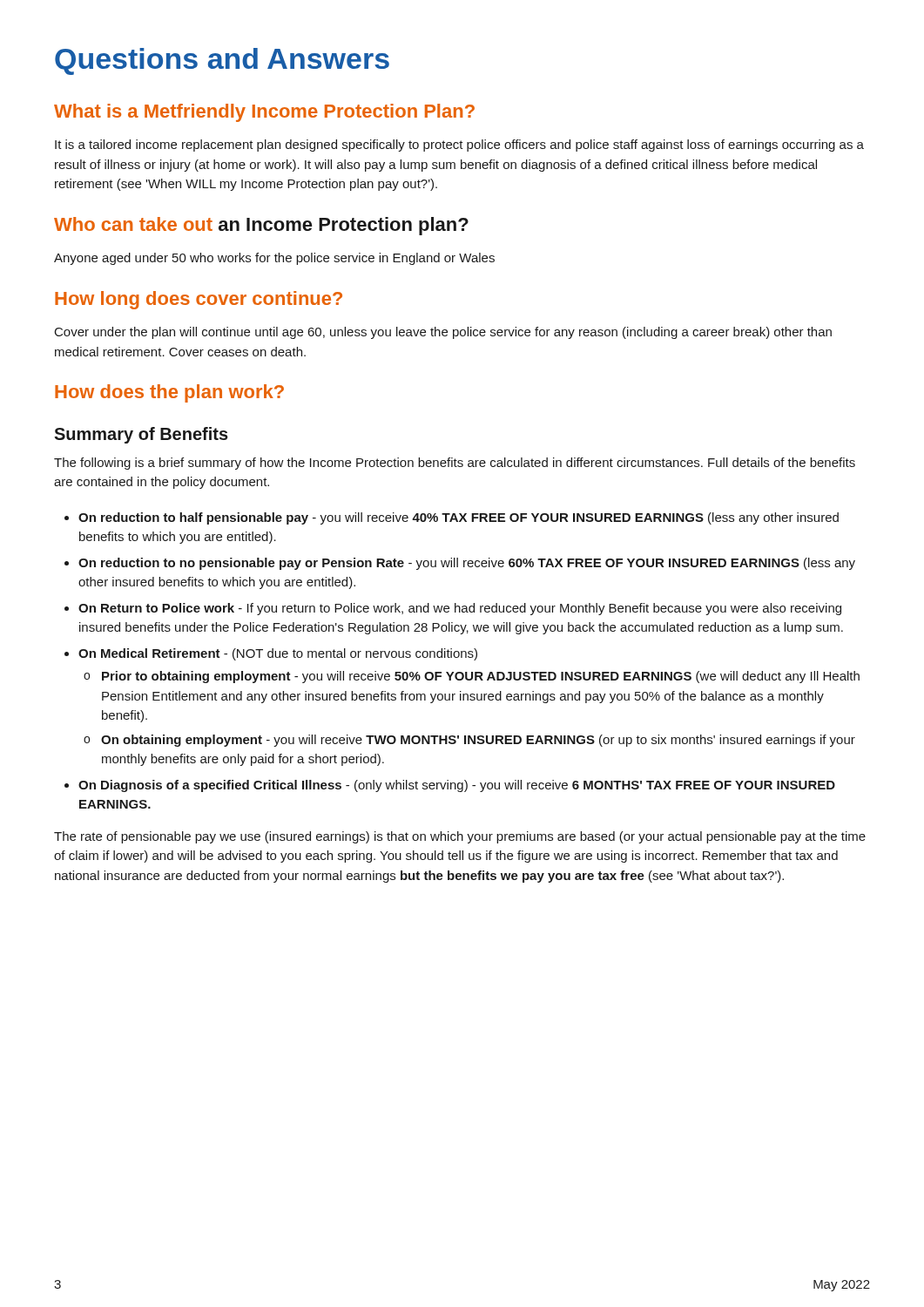Select the passage starting "How does the plan work?"
Viewport: 924px width, 1307px height.
coord(169,393)
